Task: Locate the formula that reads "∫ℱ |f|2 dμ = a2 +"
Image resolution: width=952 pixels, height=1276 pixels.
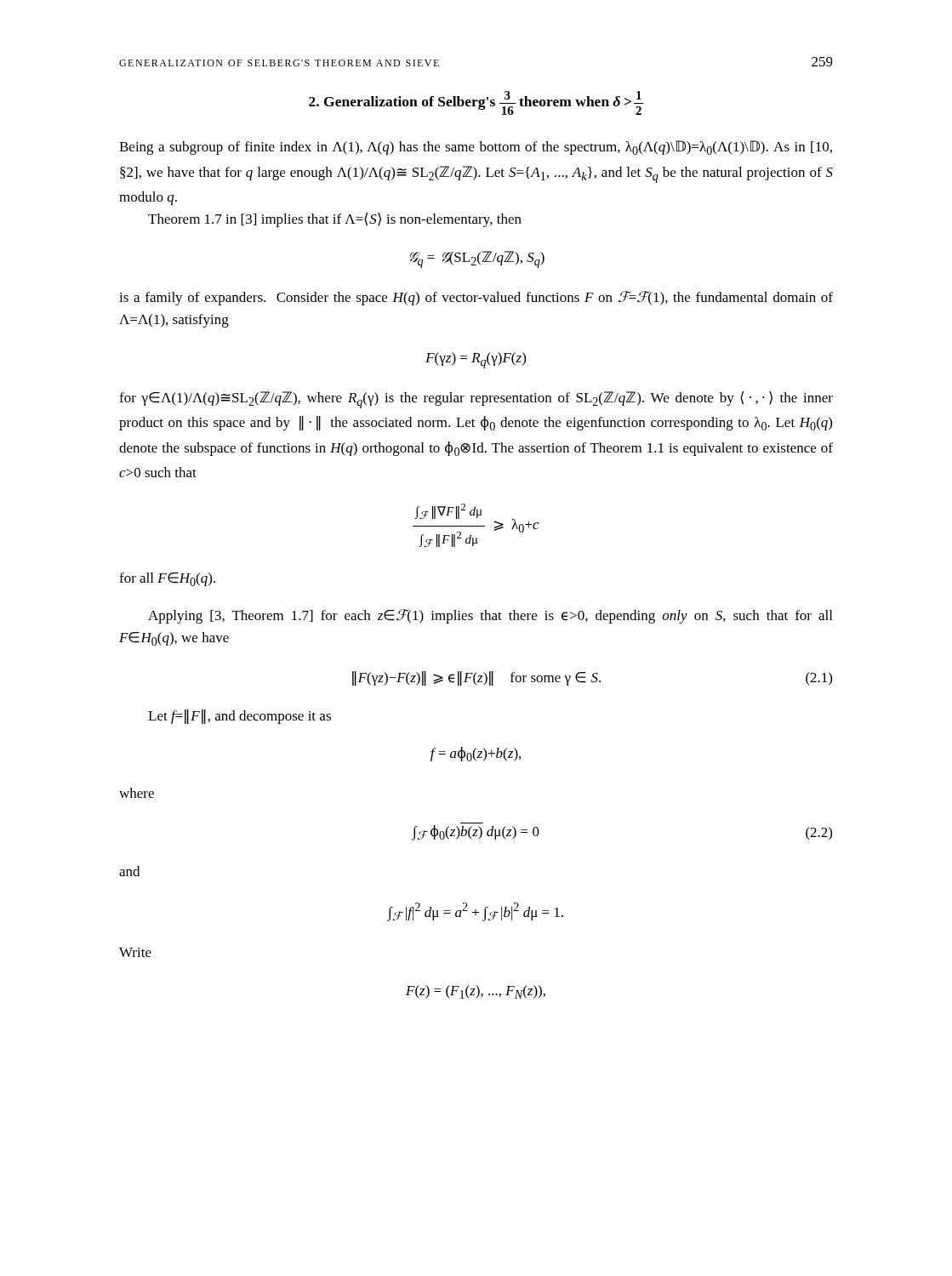Action: coord(476,912)
